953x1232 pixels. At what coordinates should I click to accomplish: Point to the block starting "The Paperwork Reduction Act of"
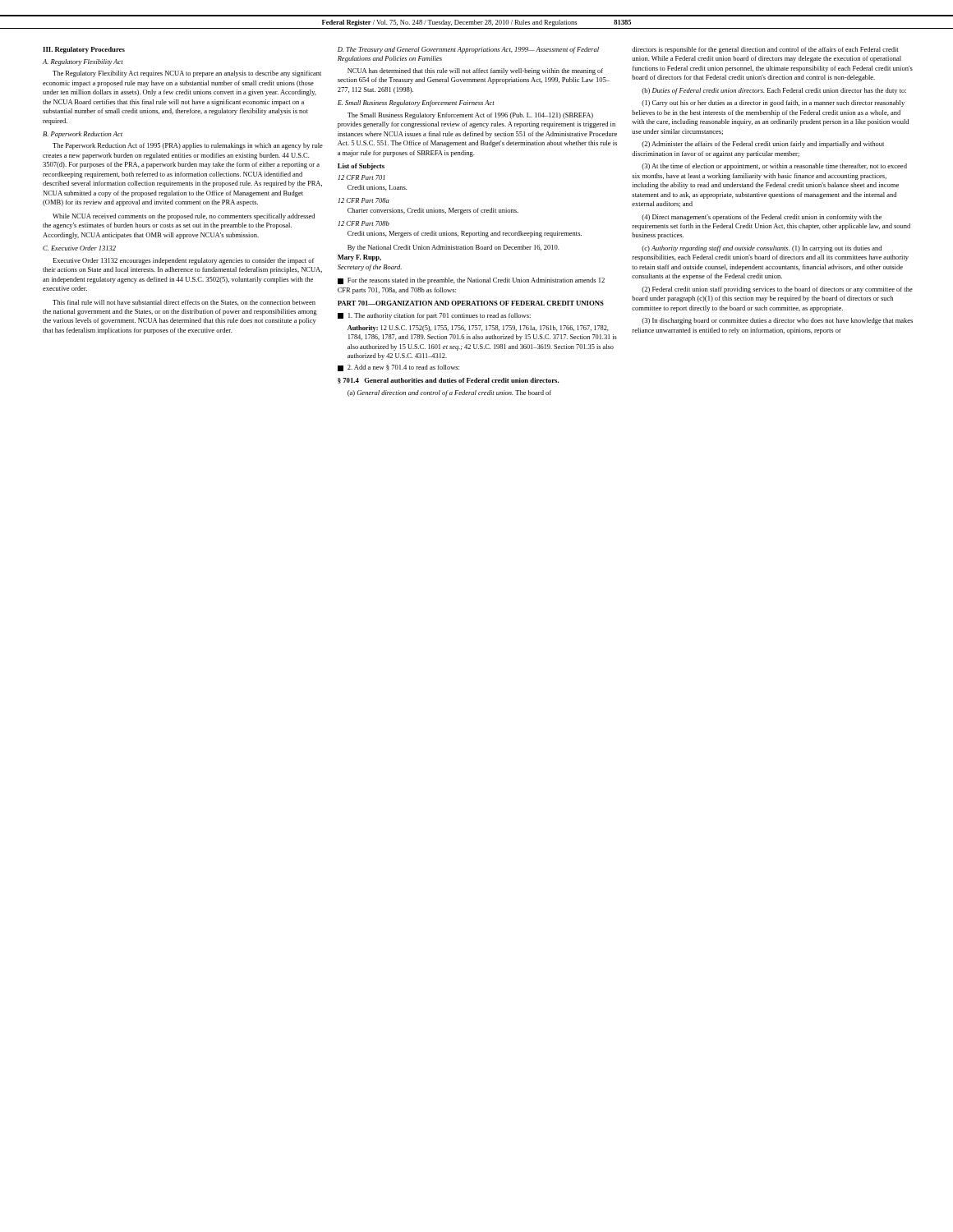[x=183, y=191]
